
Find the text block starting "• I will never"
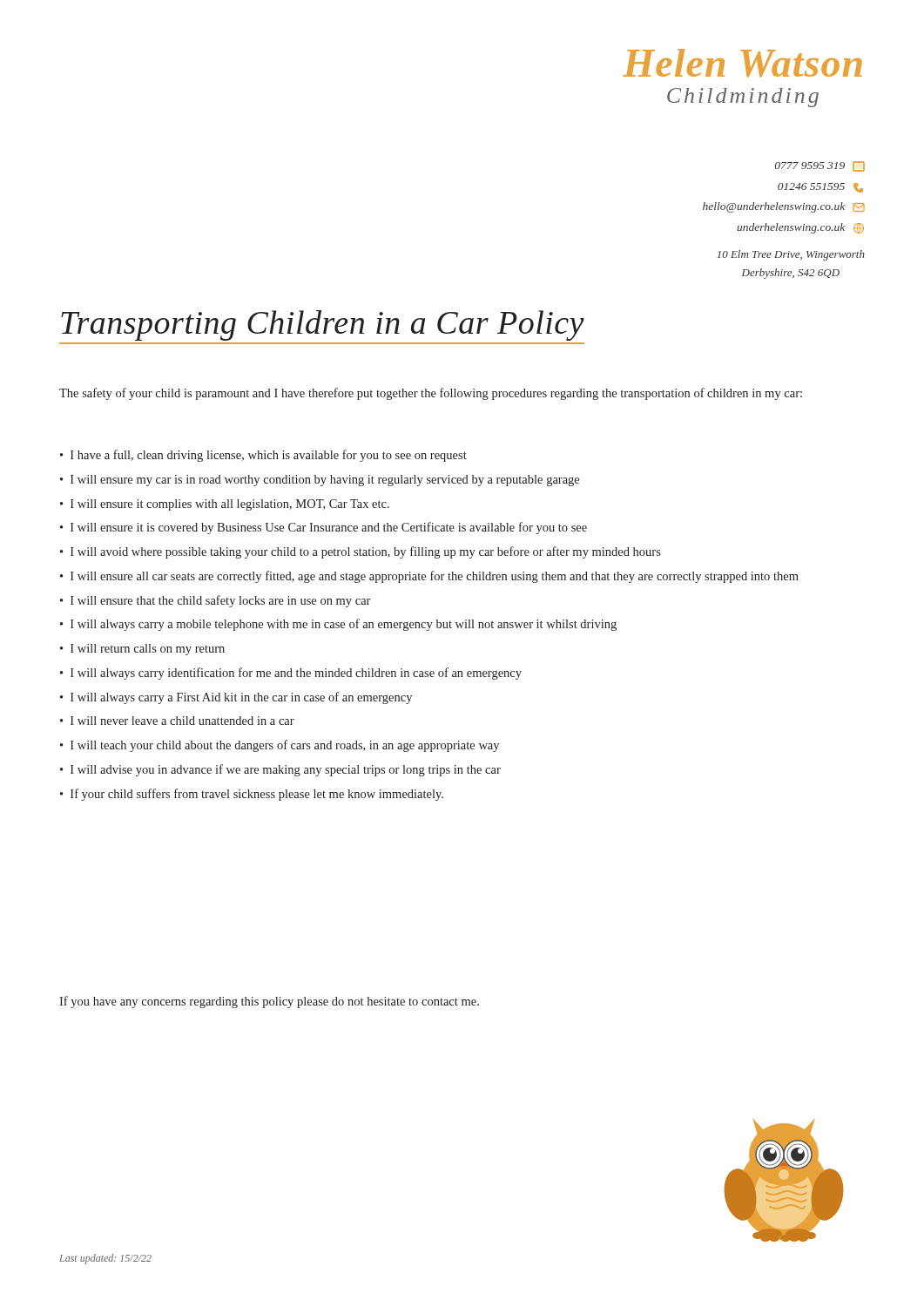[177, 721]
